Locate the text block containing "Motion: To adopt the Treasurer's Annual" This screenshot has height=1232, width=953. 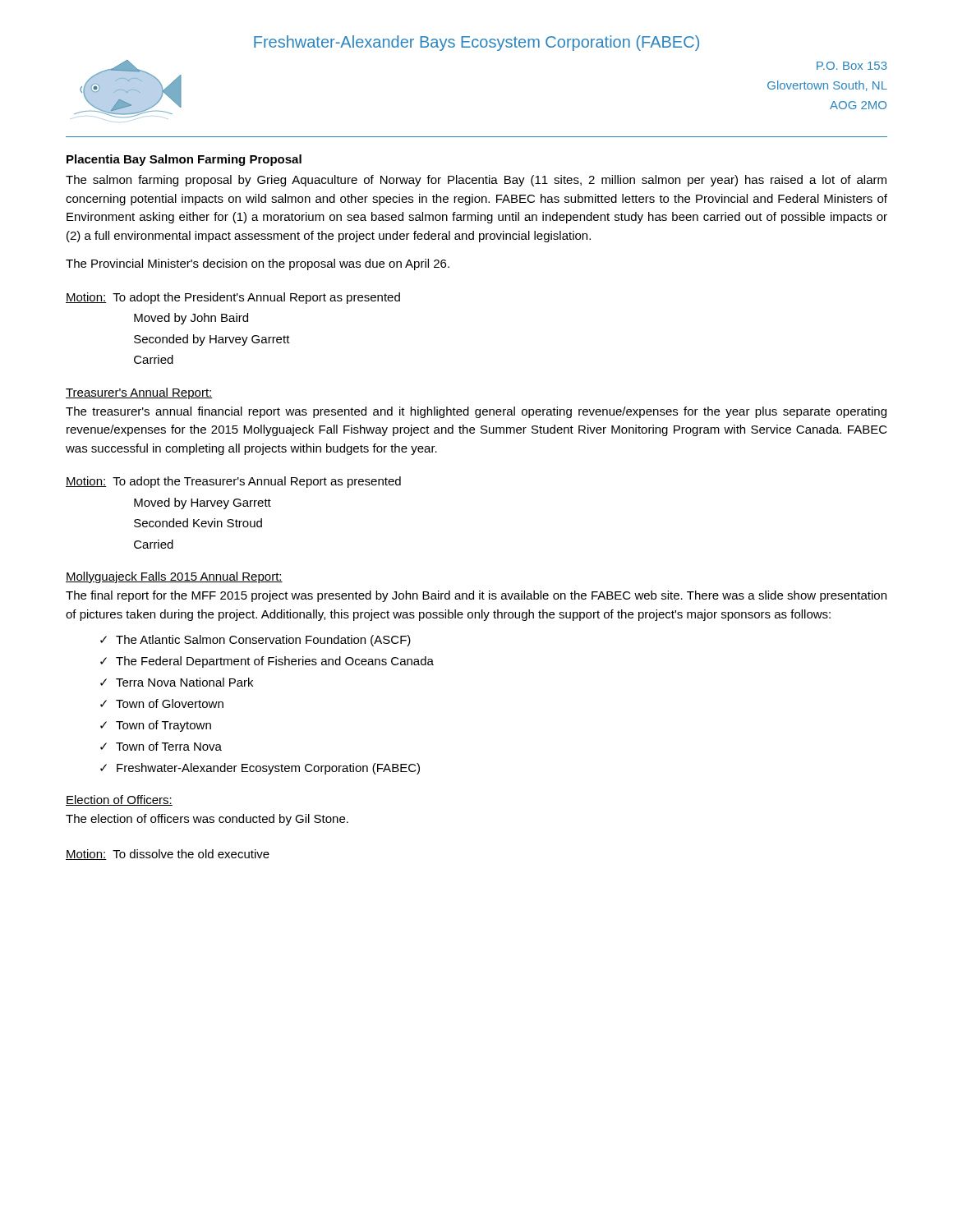[x=234, y=513]
